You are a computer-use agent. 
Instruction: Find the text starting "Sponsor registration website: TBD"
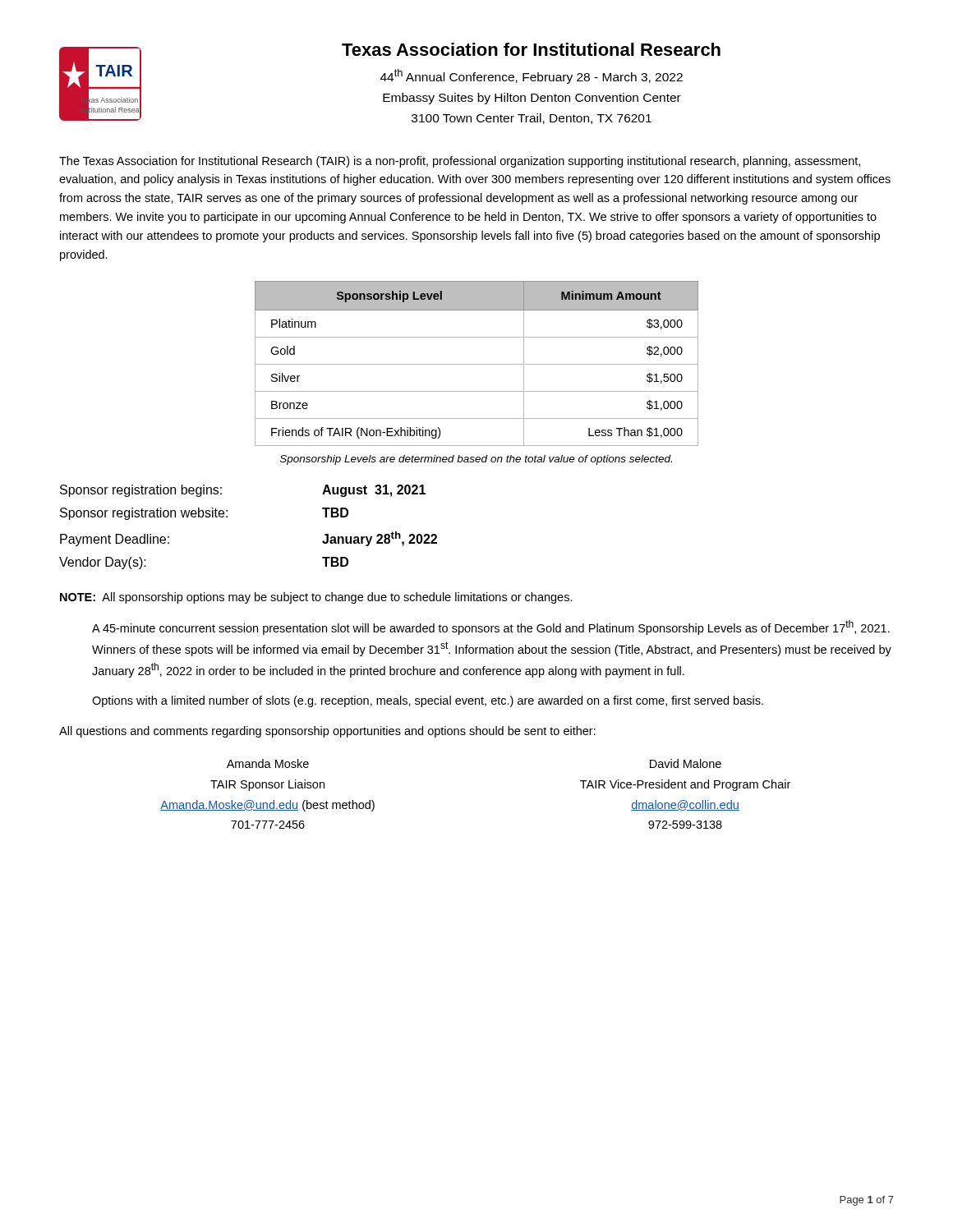point(204,513)
